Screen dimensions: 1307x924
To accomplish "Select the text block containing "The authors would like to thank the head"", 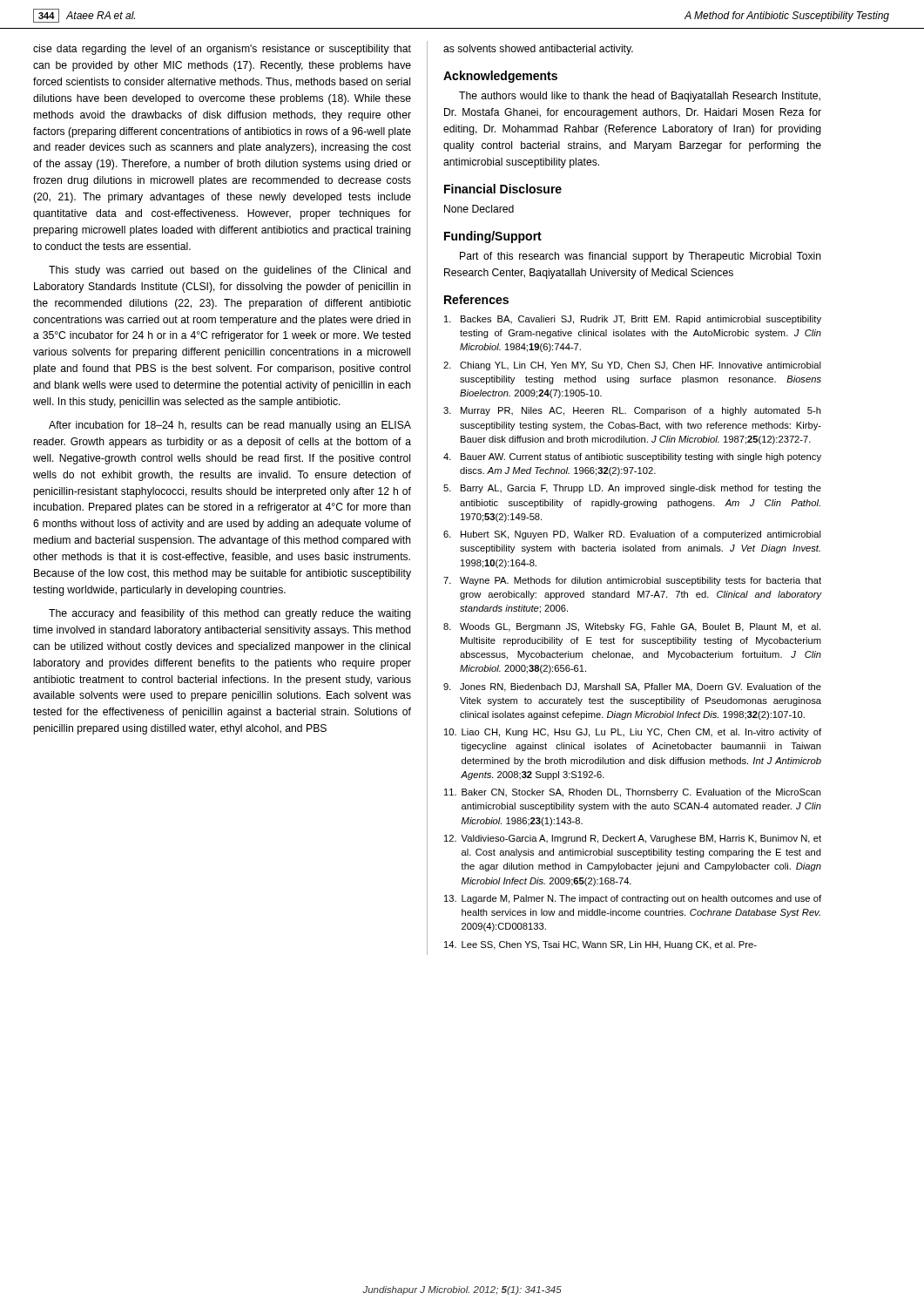I will 632,129.
